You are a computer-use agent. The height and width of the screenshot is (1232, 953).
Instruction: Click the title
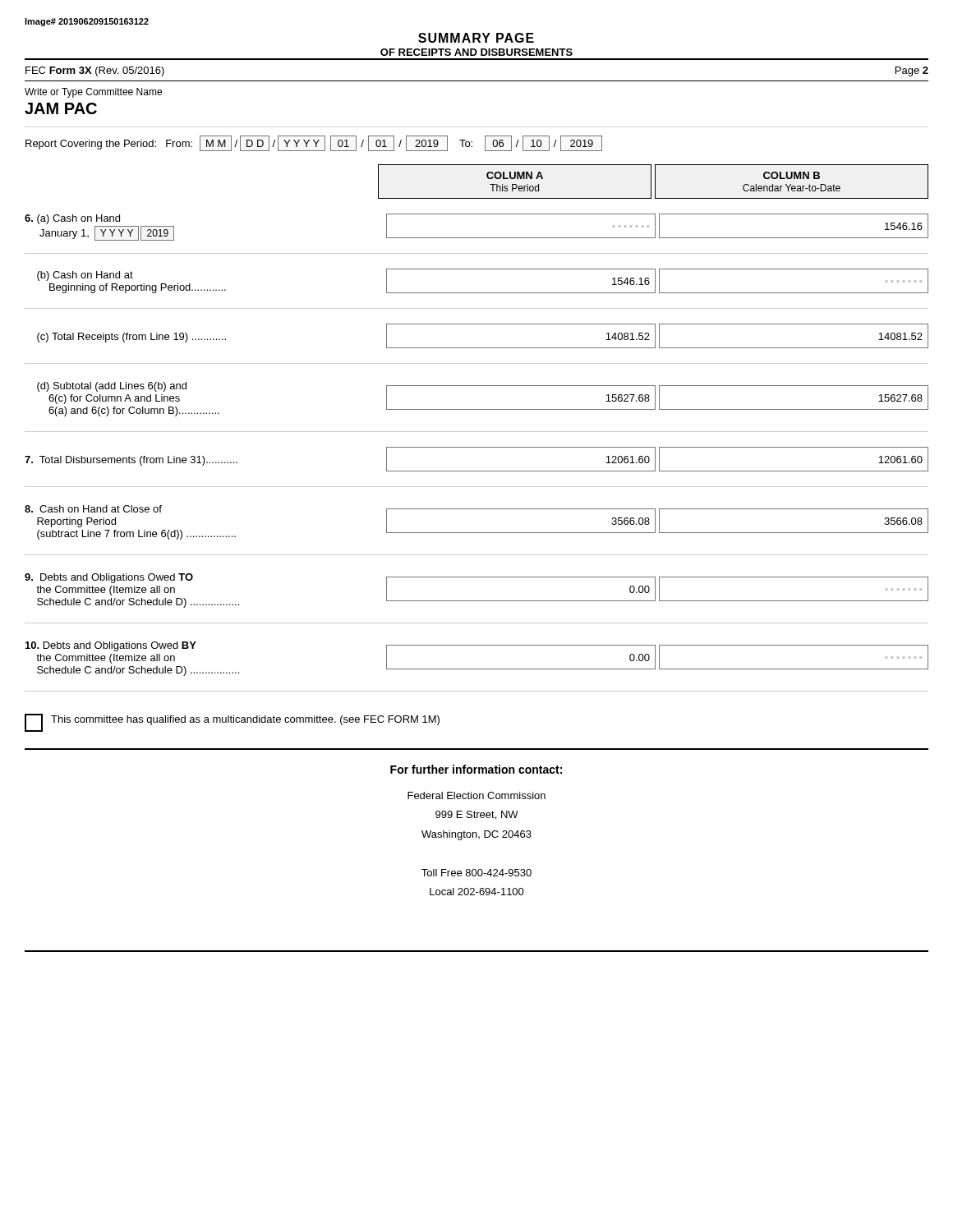(x=476, y=45)
